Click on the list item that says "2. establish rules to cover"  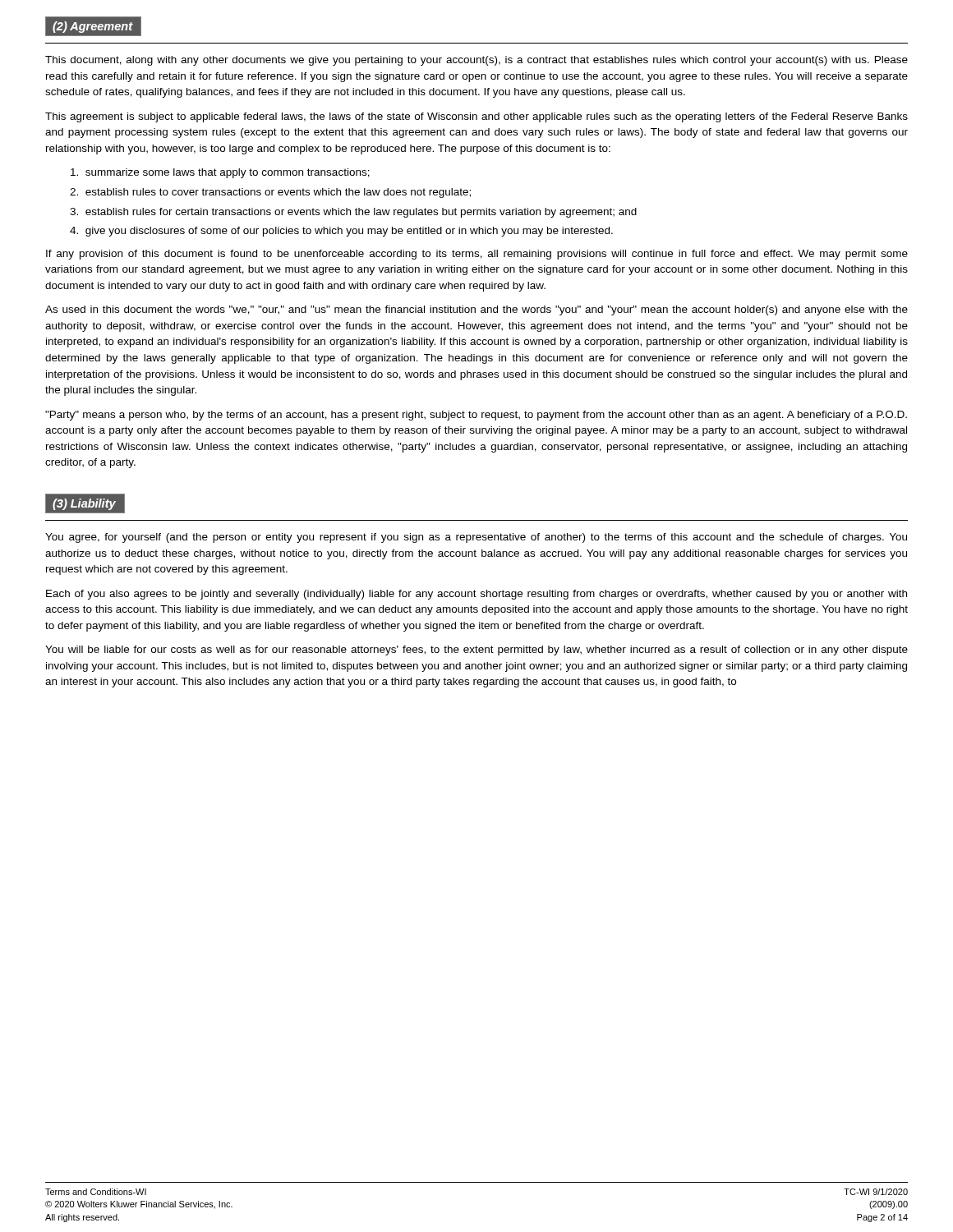pyautogui.click(x=271, y=192)
